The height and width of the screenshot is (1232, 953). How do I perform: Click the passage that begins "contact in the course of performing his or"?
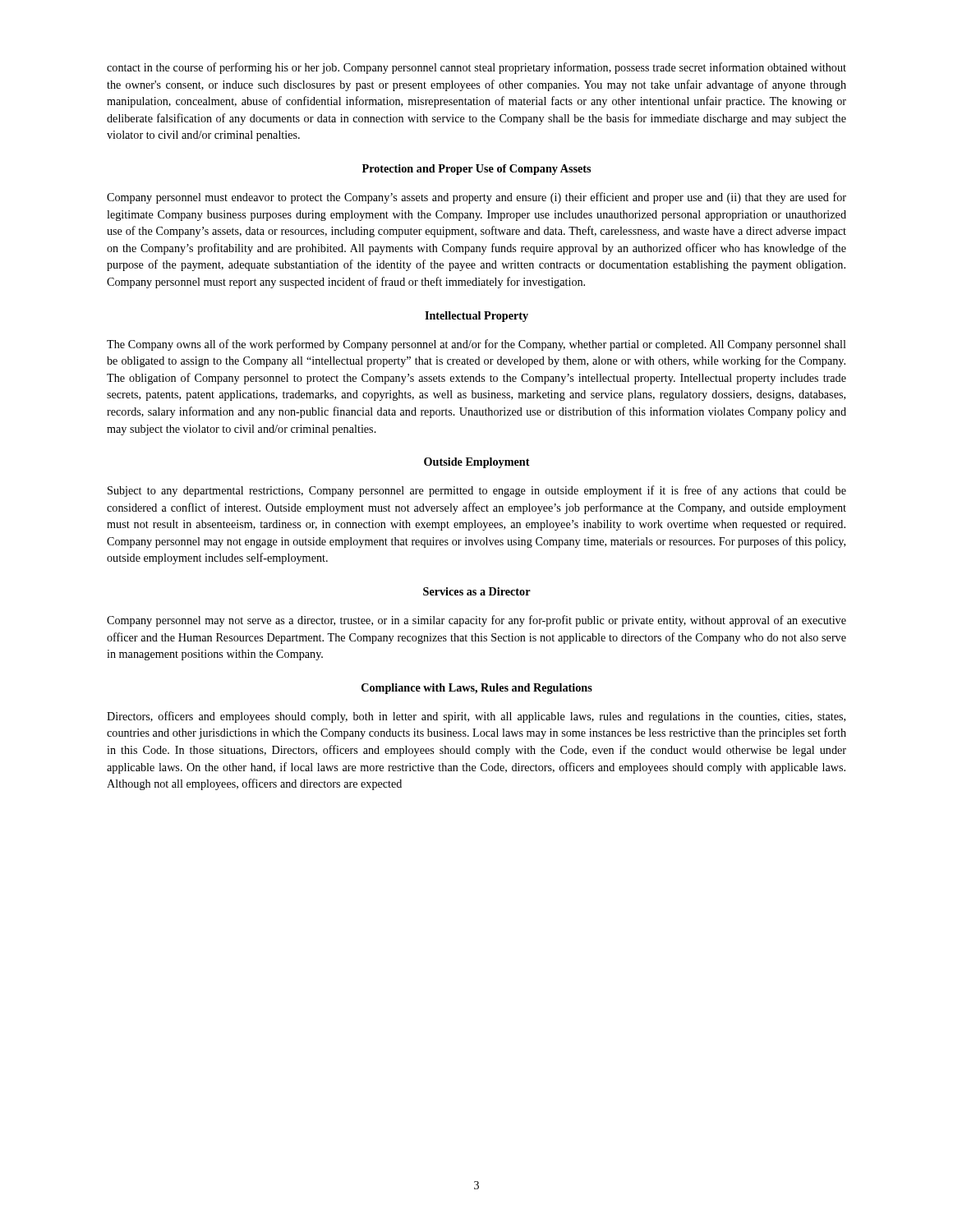476,101
